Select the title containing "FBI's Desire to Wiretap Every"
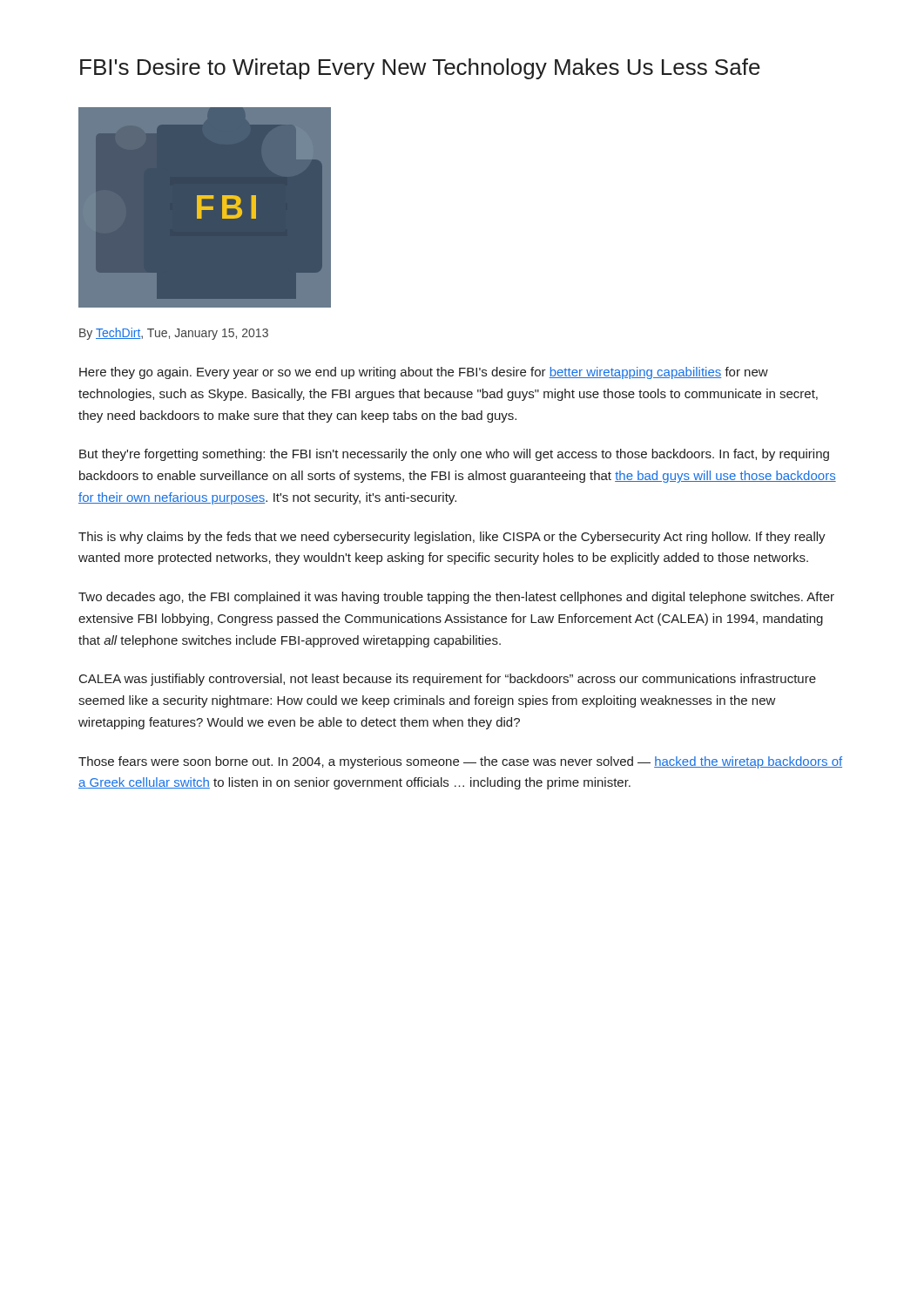This screenshot has width=924, height=1307. (x=462, y=68)
